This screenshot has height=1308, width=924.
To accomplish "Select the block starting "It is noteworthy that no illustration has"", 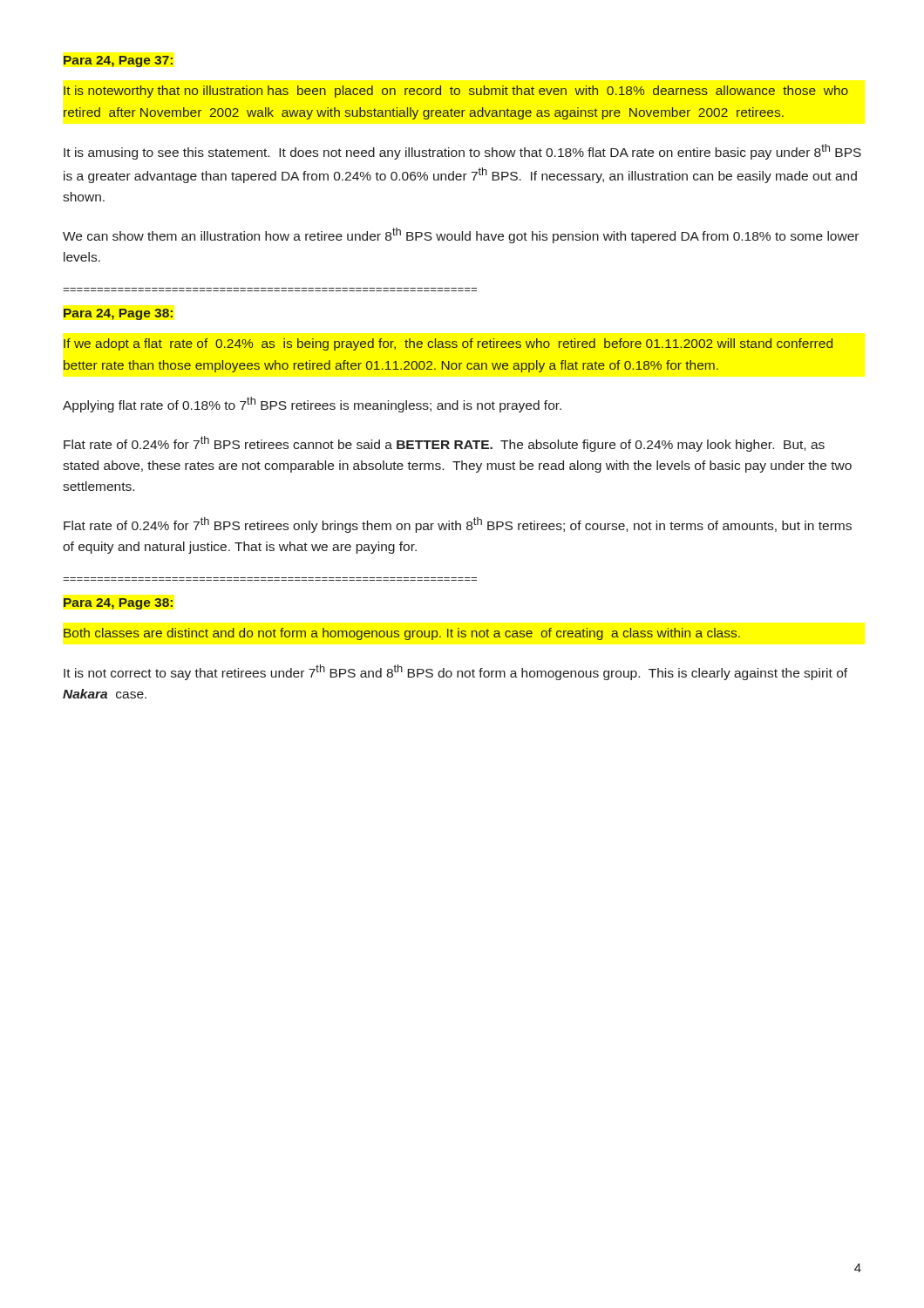I will point(457,101).
